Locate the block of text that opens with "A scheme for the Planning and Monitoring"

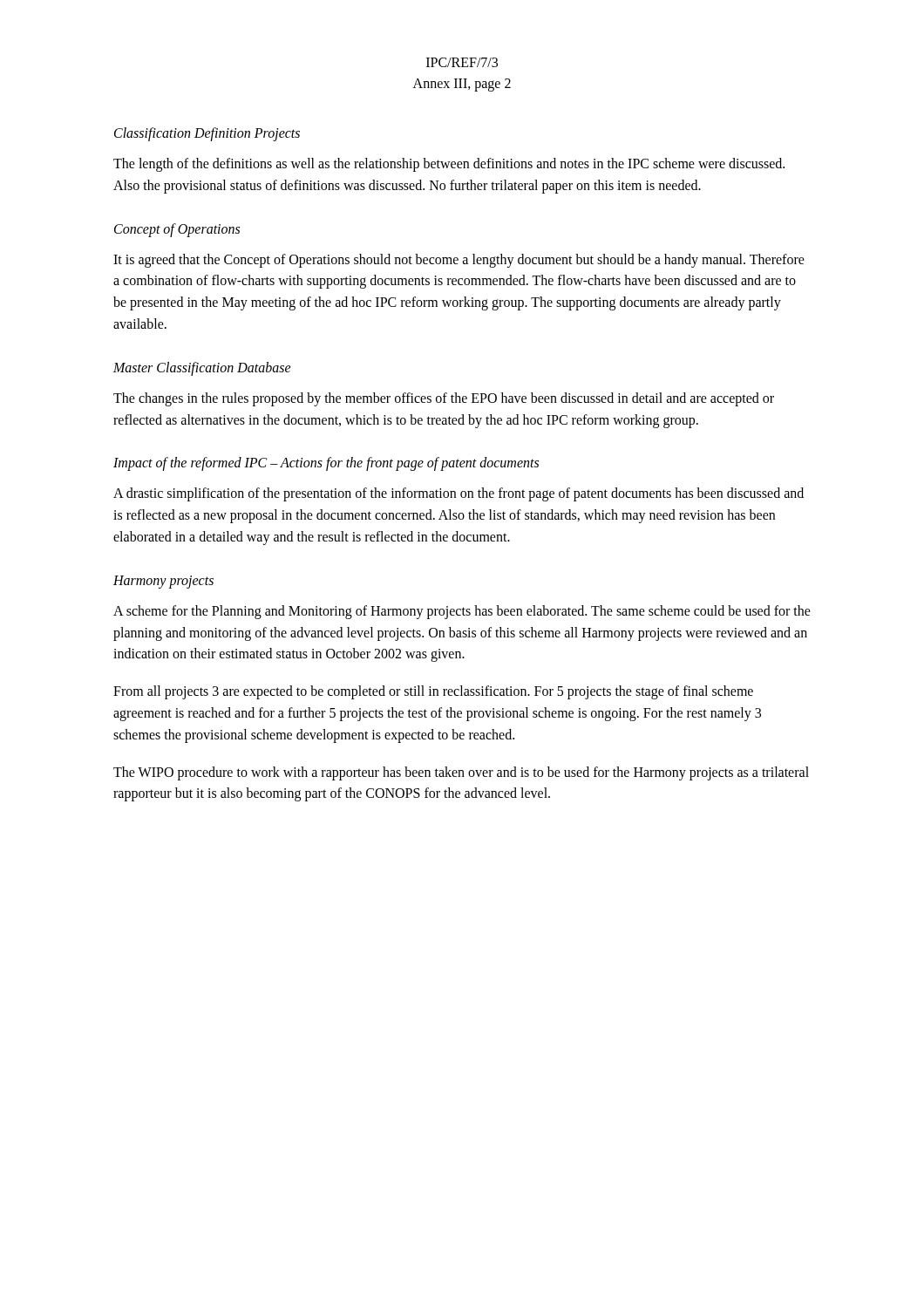tap(462, 632)
